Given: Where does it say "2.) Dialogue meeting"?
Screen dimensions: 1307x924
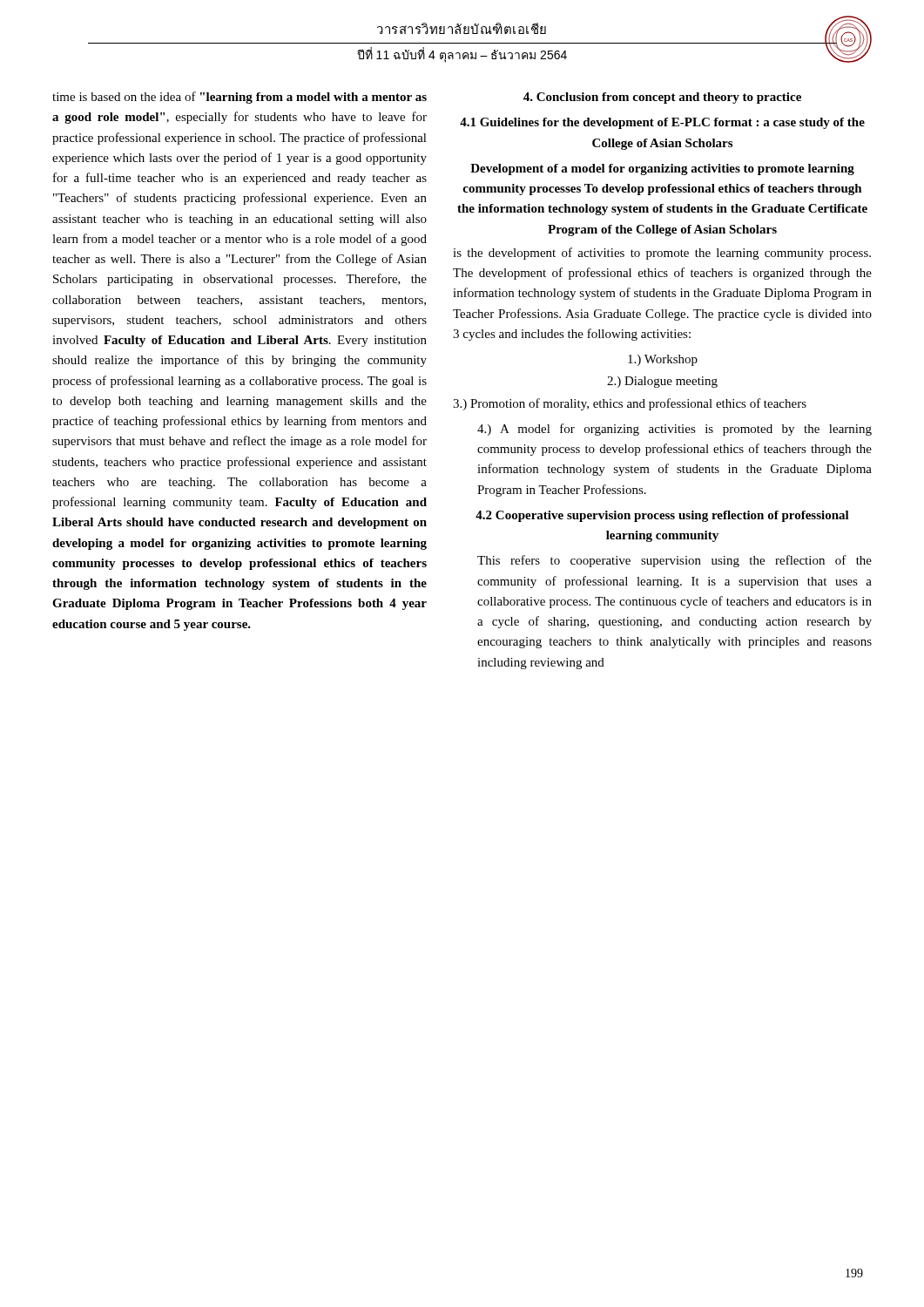Looking at the screenshot, I should (x=662, y=382).
